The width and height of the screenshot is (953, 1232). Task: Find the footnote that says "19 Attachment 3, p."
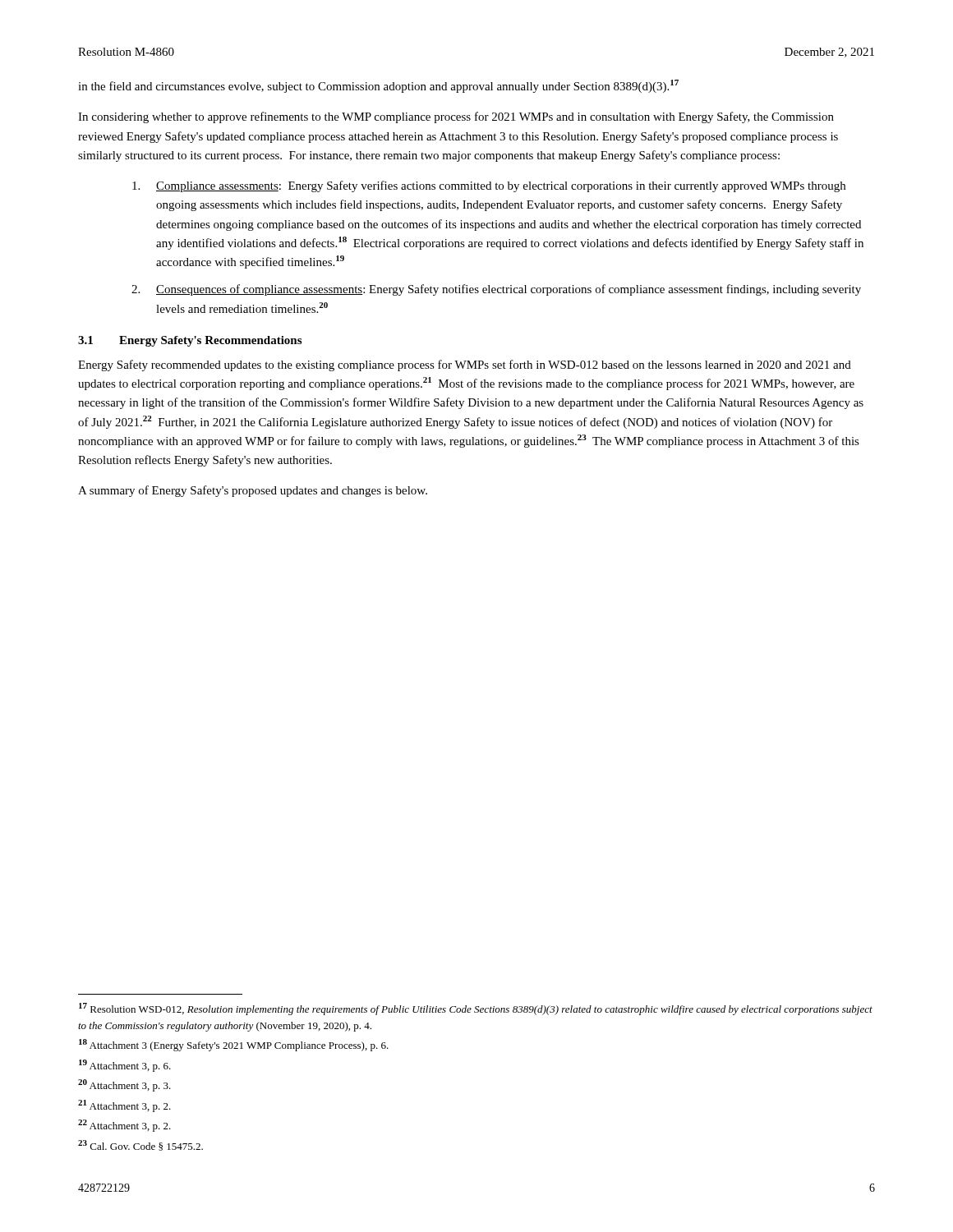(x=125, y=1064)
